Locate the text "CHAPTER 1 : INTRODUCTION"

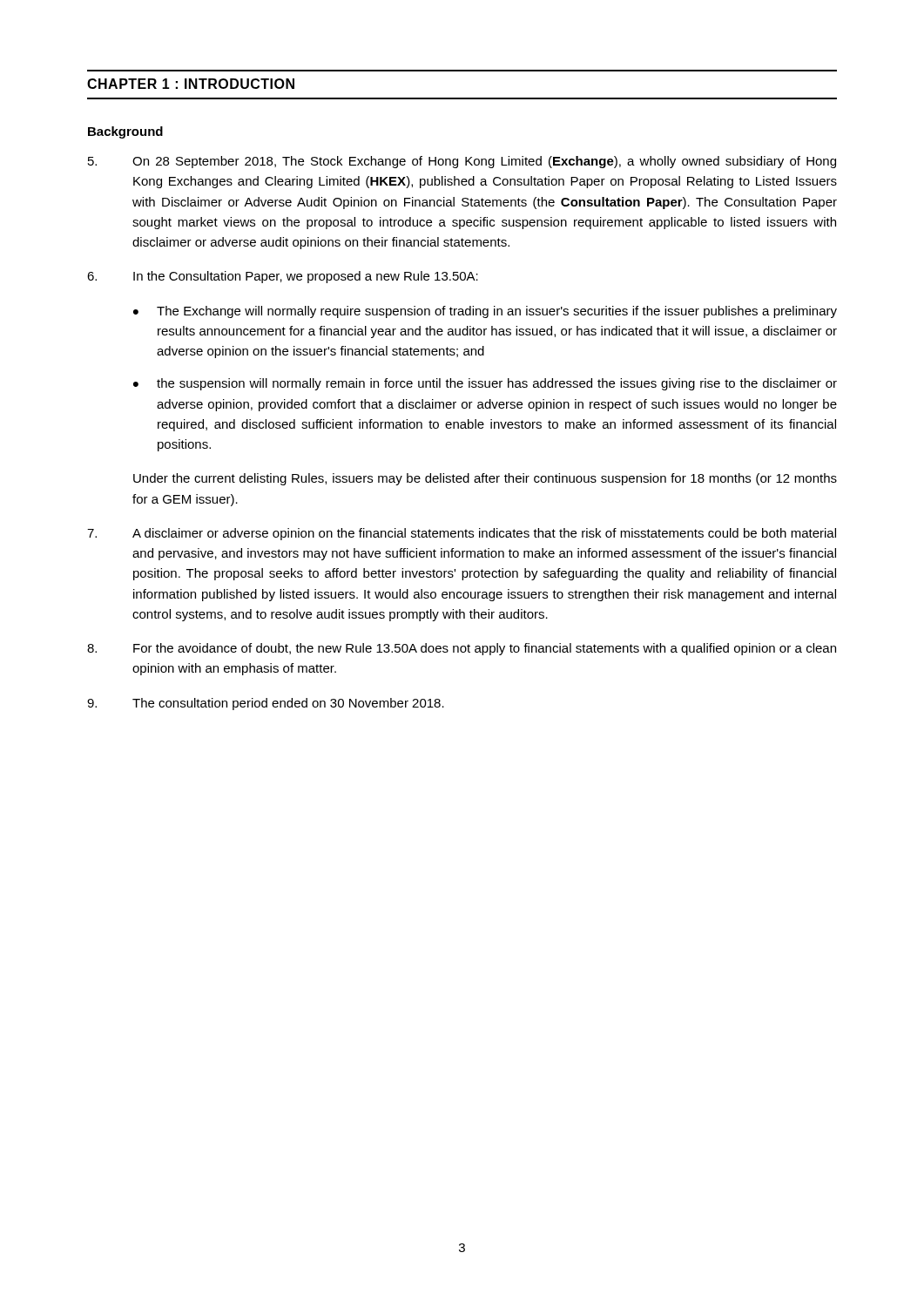[191, 84]
